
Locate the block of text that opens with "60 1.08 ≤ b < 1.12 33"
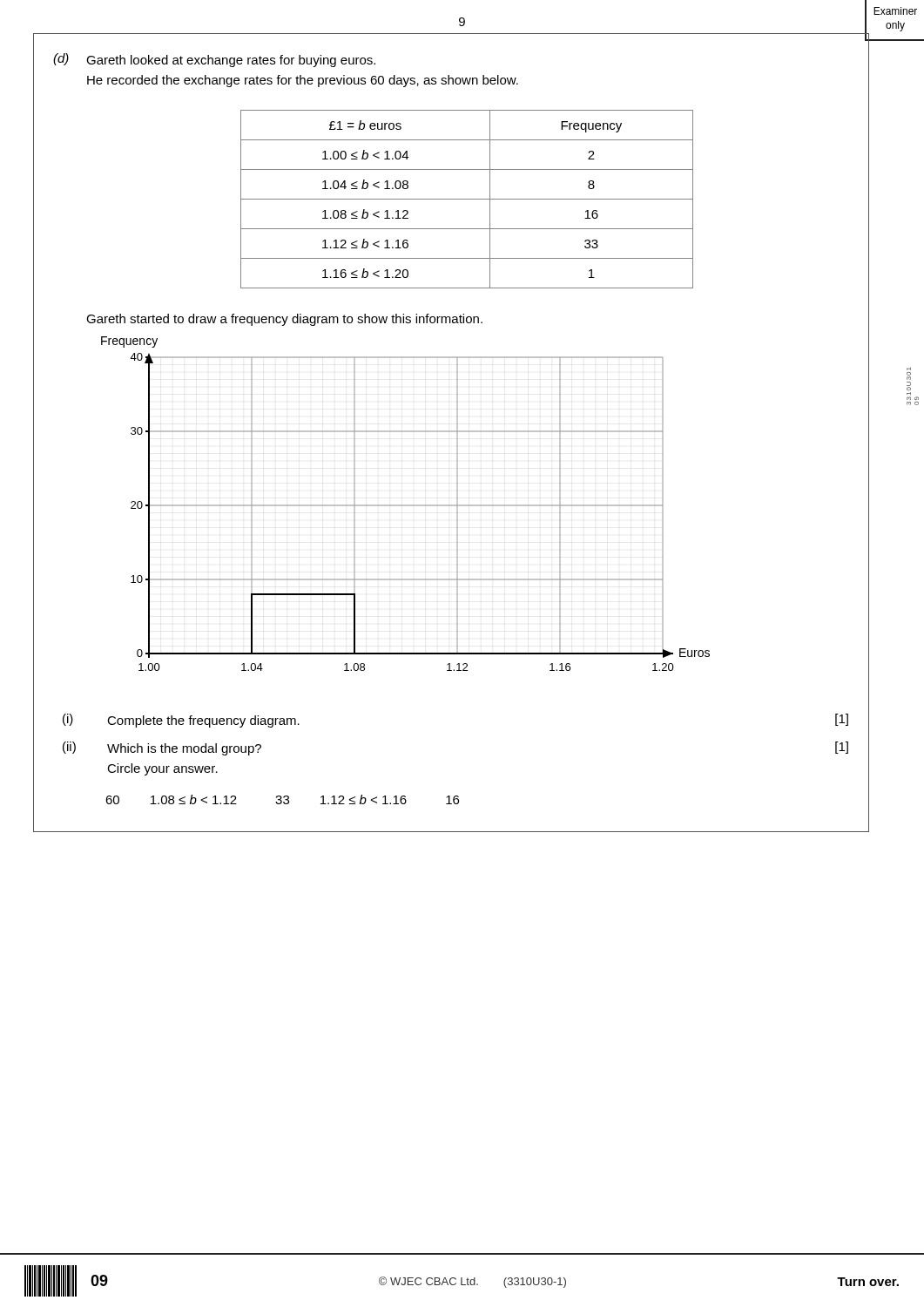pyautogui.click(x=283, y=799)
